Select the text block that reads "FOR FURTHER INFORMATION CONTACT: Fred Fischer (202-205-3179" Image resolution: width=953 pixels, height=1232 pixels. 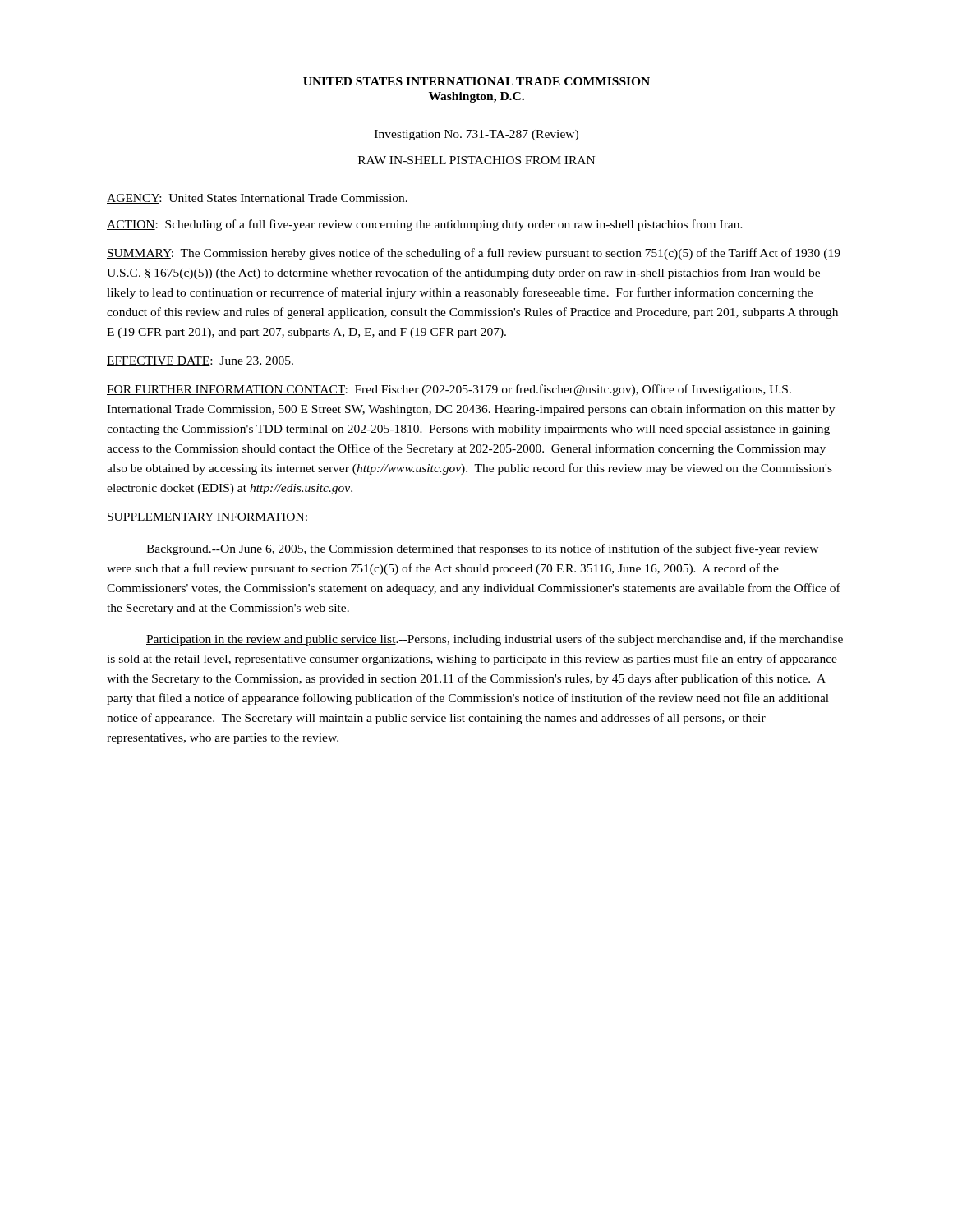(471, 438)
